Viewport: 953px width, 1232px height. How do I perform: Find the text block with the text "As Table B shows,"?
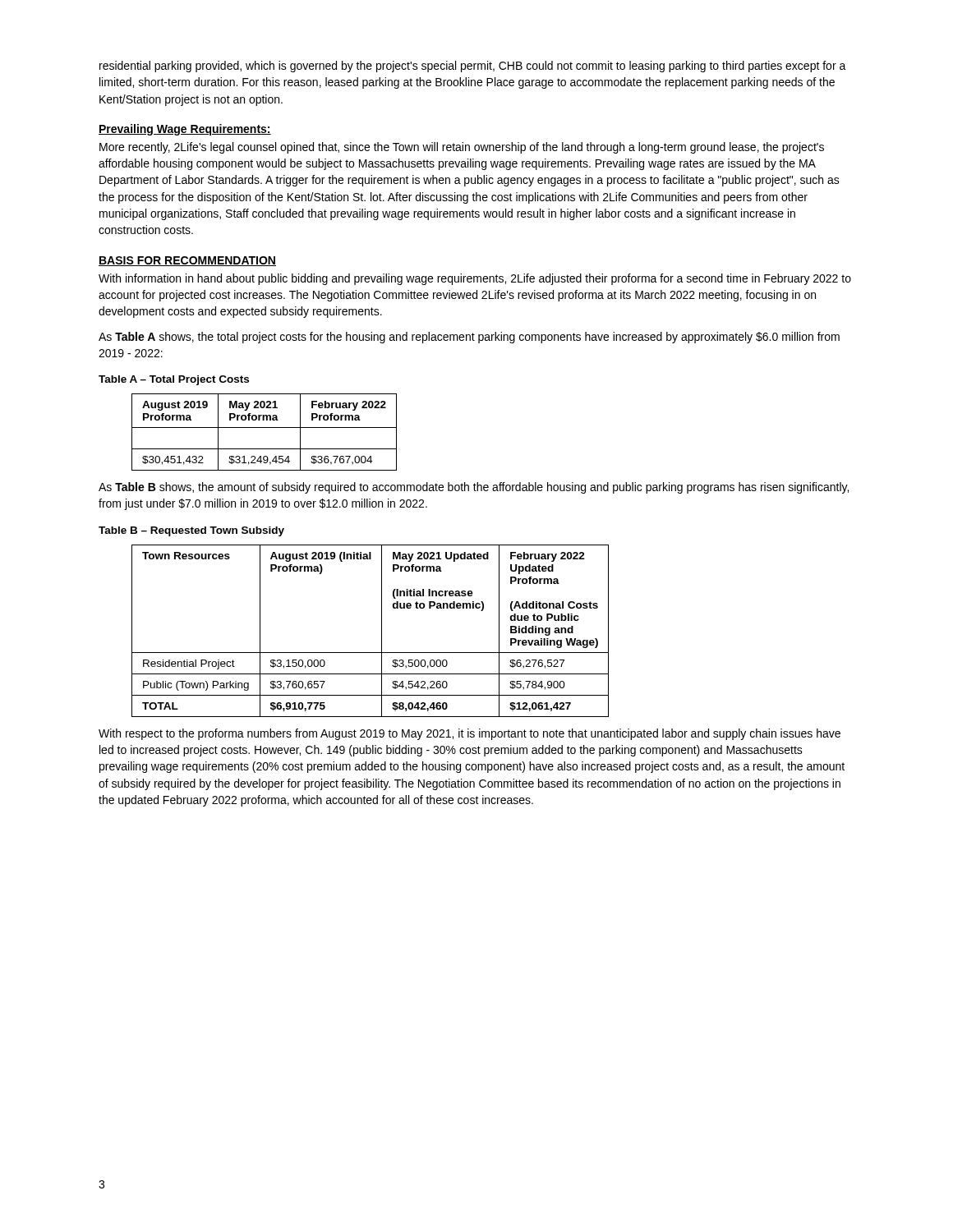[x=476, y=496]
